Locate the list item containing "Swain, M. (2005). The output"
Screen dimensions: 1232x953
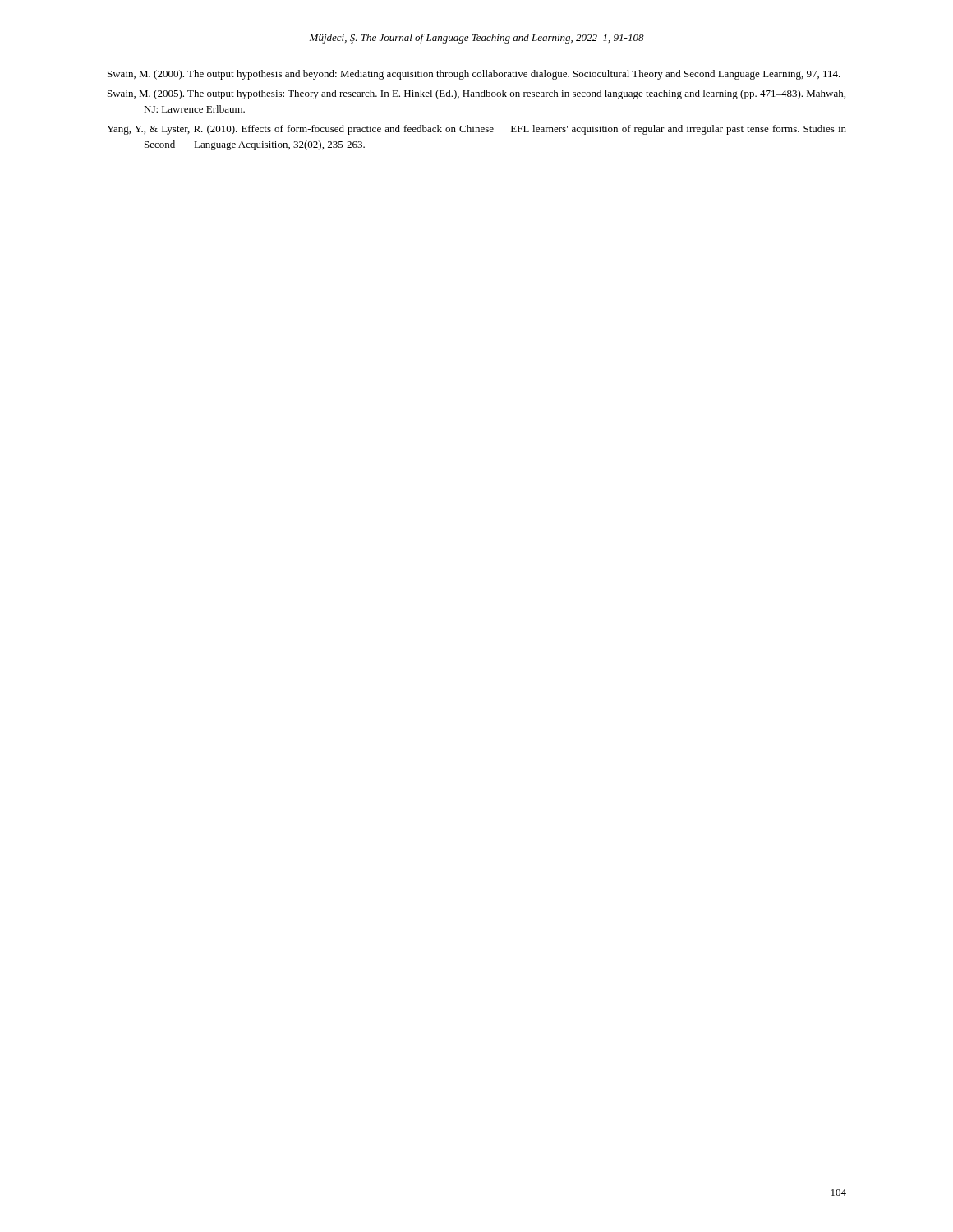[x=476, y=101]
